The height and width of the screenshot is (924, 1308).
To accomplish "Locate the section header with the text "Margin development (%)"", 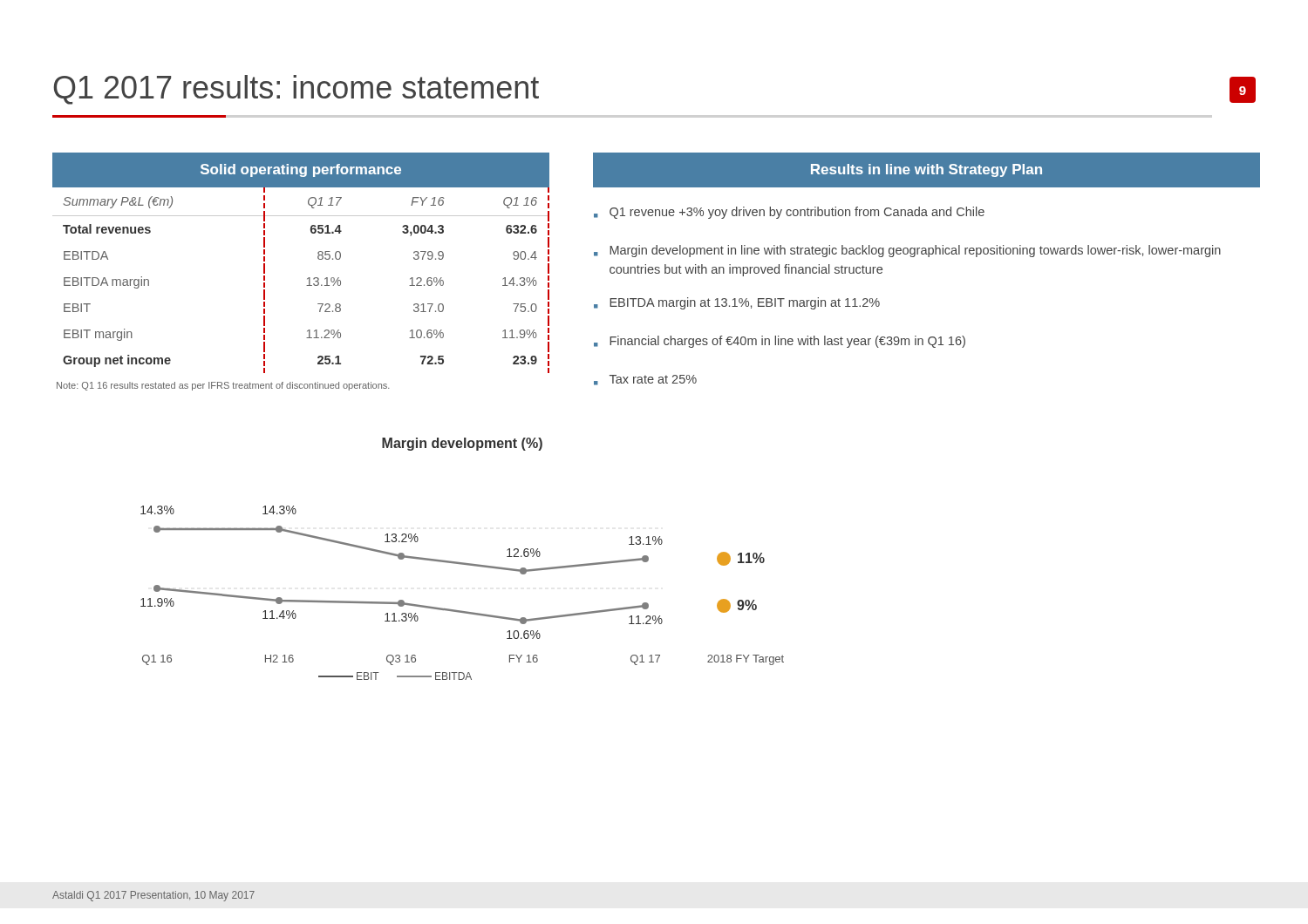I will pos(462,443).
